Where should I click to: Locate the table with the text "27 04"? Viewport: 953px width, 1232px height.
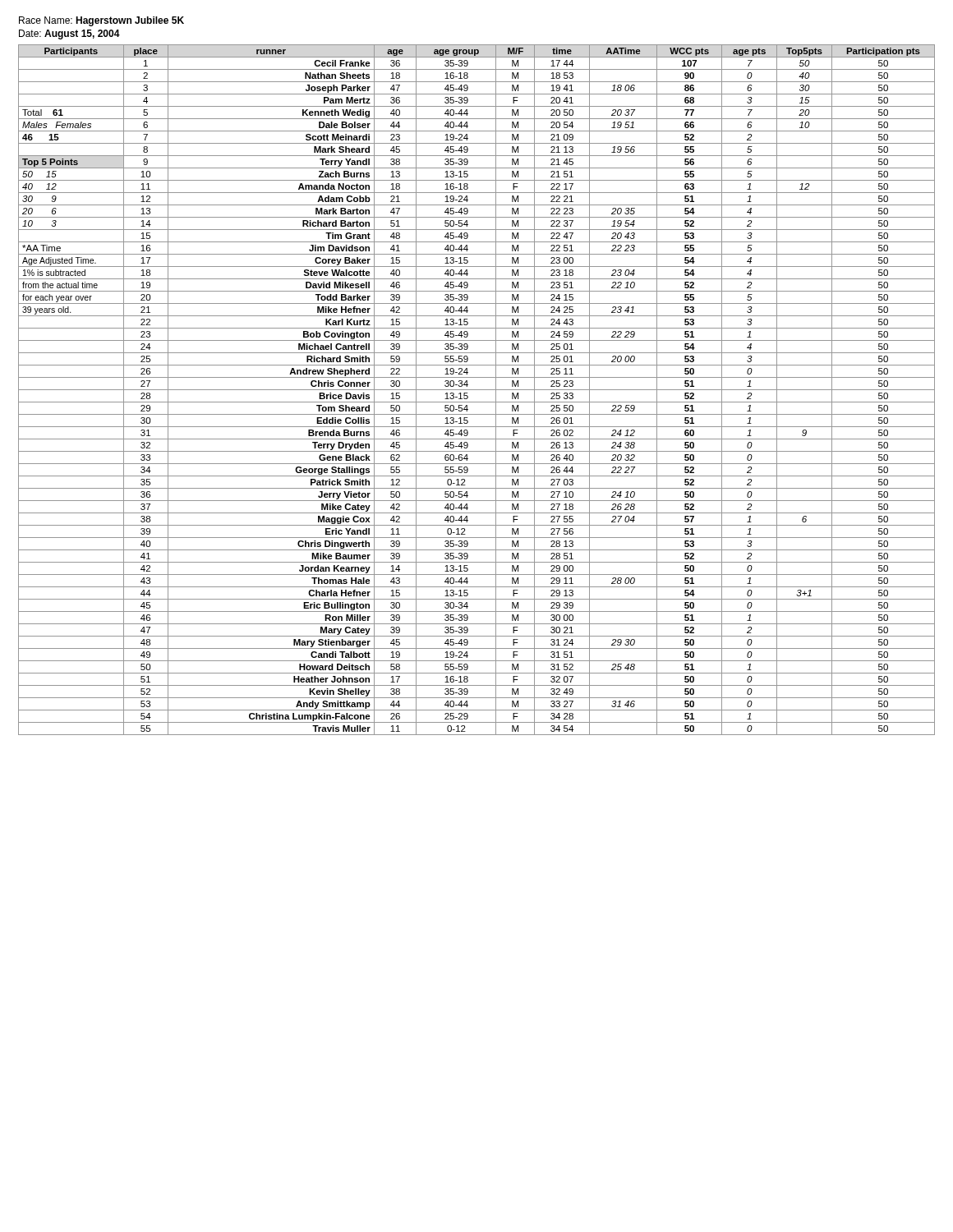tap(476, 390)
